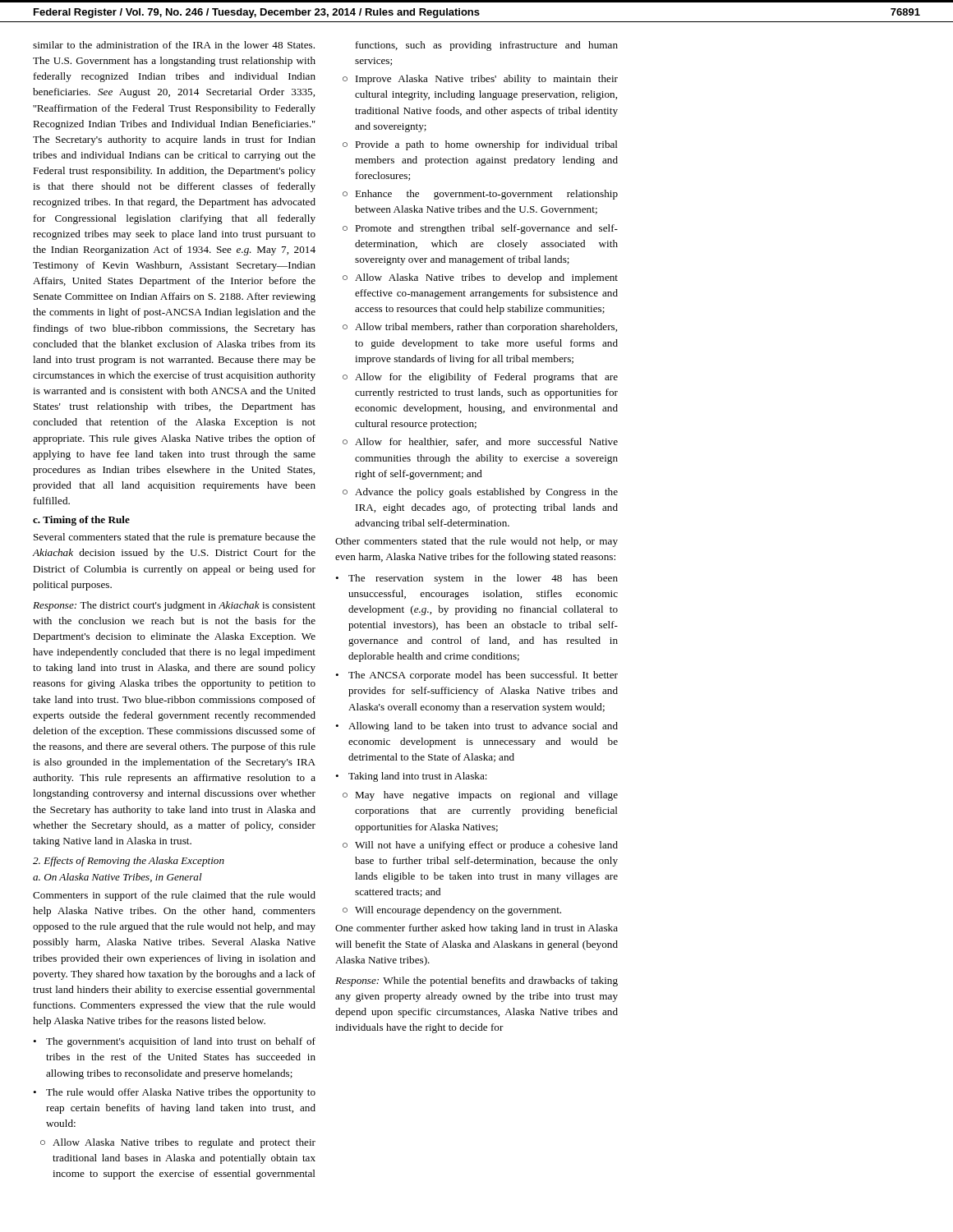Viewport: 953px width, 1232px height.
Task: Select the element starting "• The government's"
Action: 174,1057
